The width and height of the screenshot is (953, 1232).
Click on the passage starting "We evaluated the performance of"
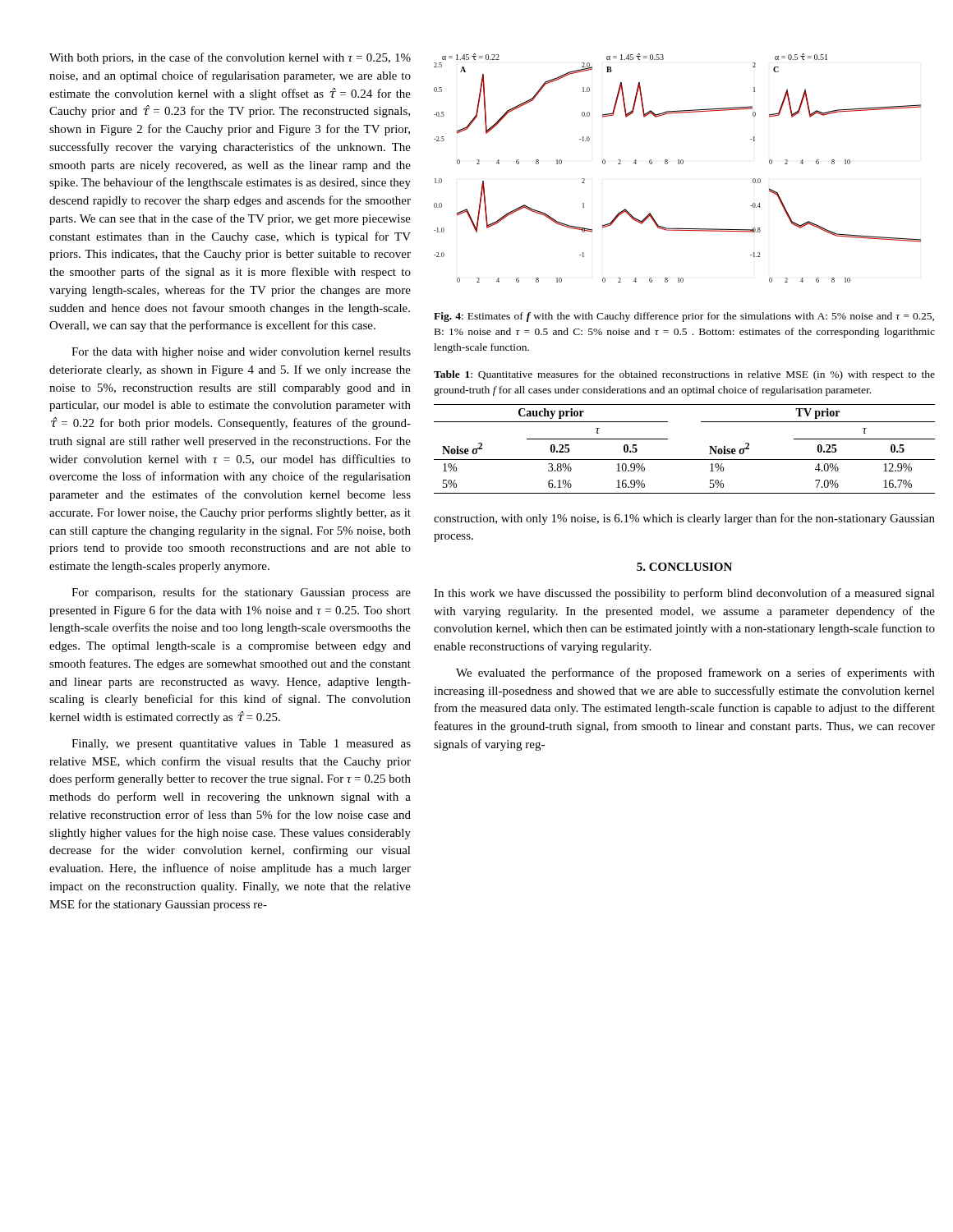(x=684, y=709)
